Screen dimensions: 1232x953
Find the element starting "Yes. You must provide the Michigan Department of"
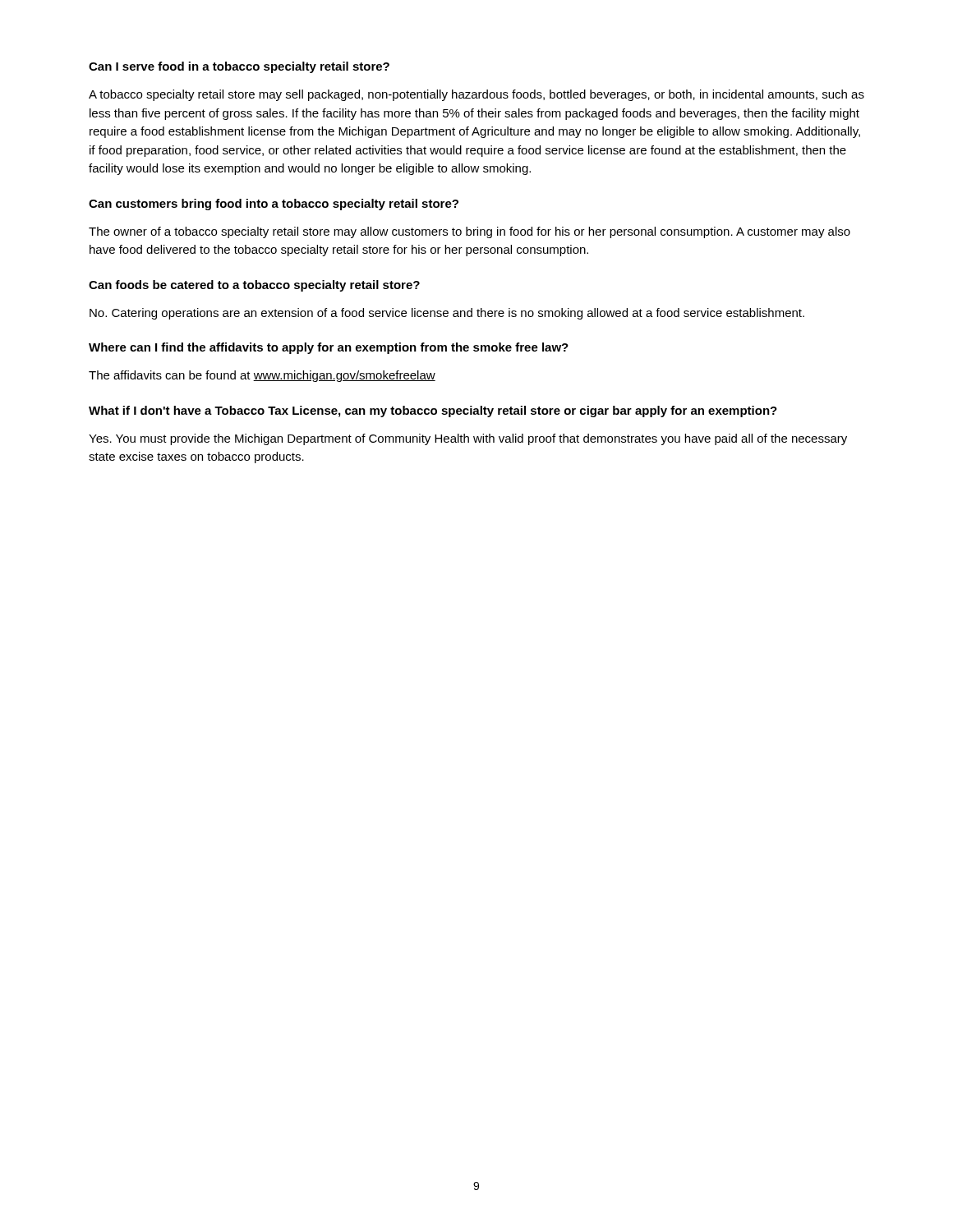coord(476,448)
